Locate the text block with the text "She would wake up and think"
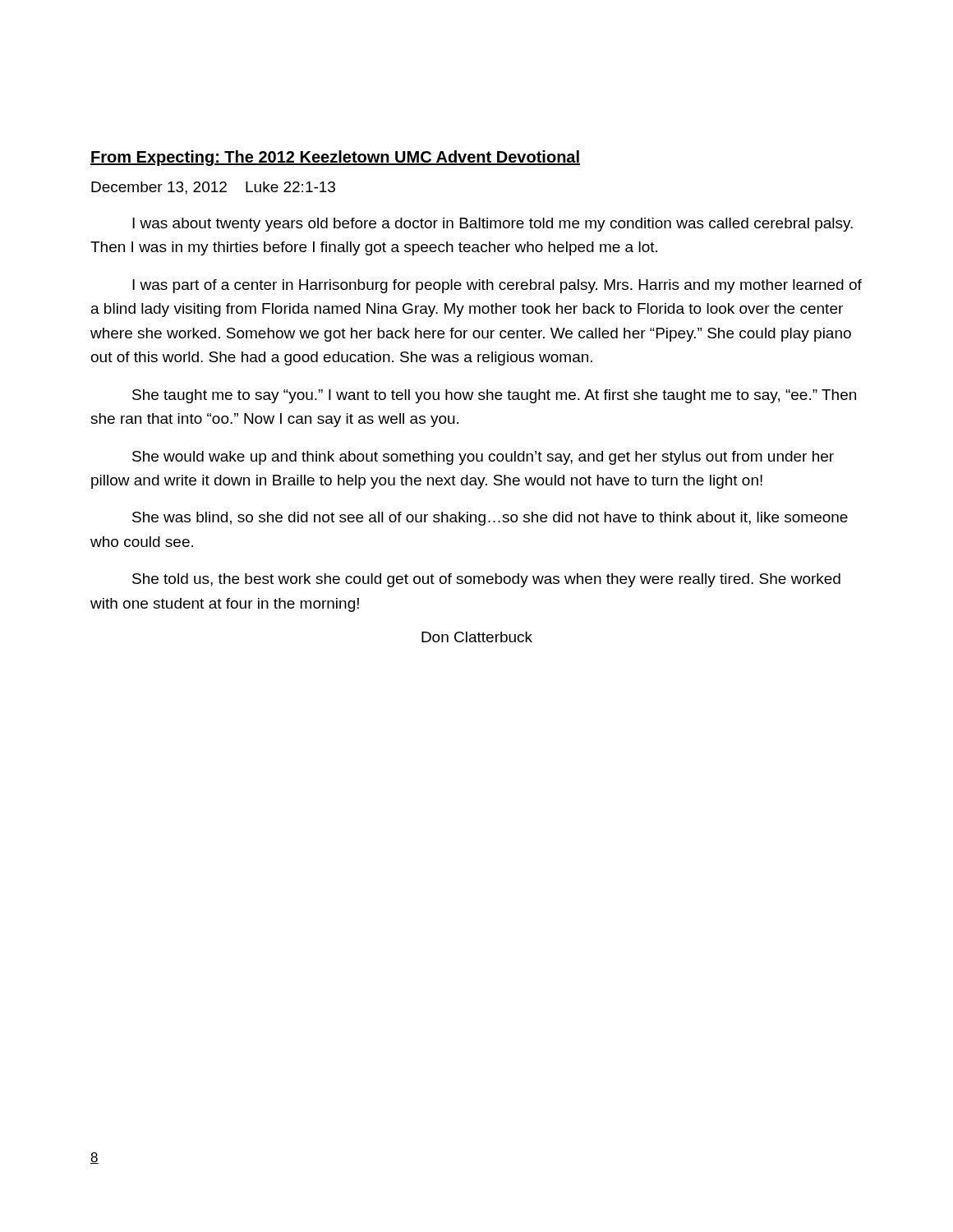 [x=462, y=468]
